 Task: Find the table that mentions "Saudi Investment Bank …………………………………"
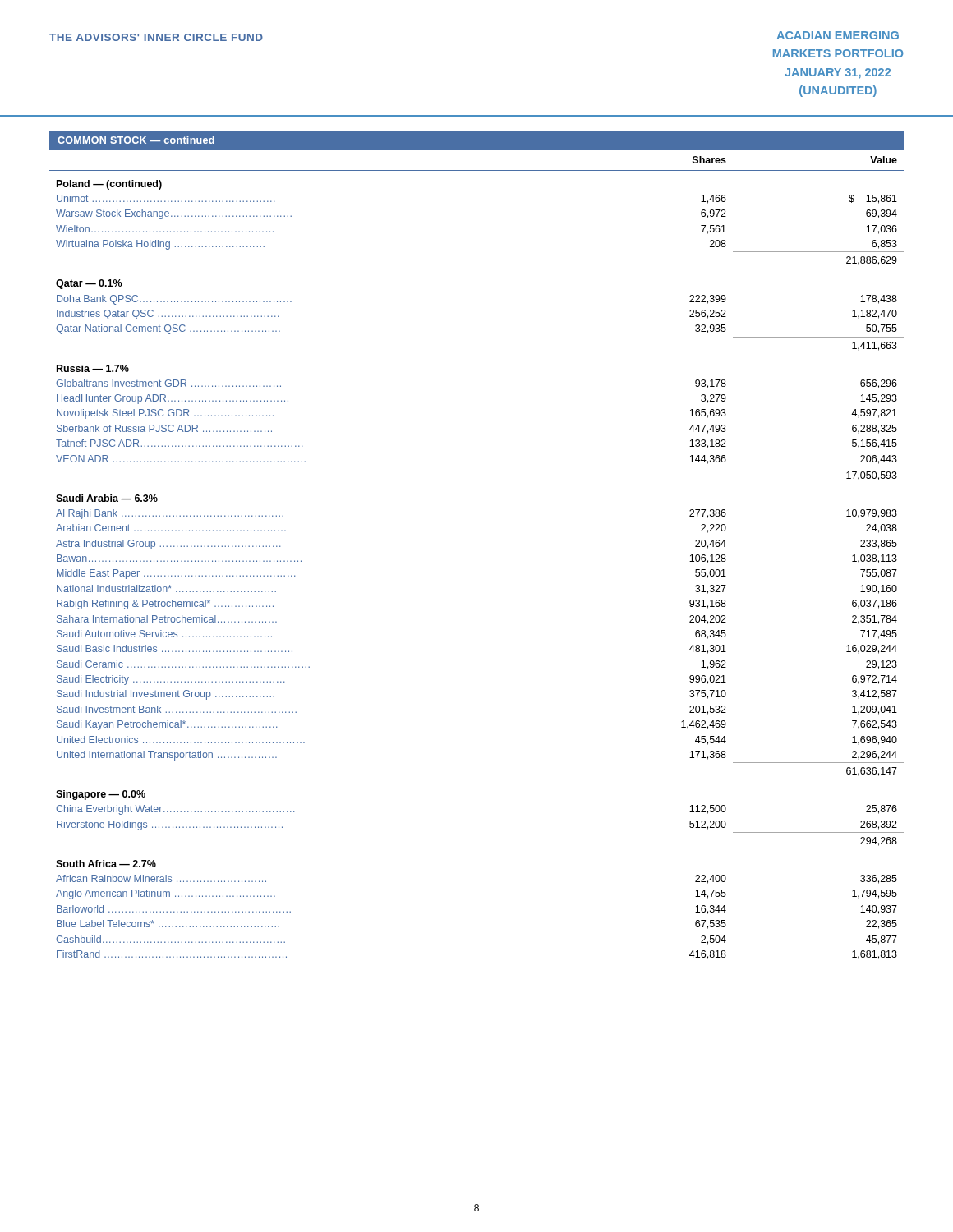pyautogui.click(x=476, y=556)
